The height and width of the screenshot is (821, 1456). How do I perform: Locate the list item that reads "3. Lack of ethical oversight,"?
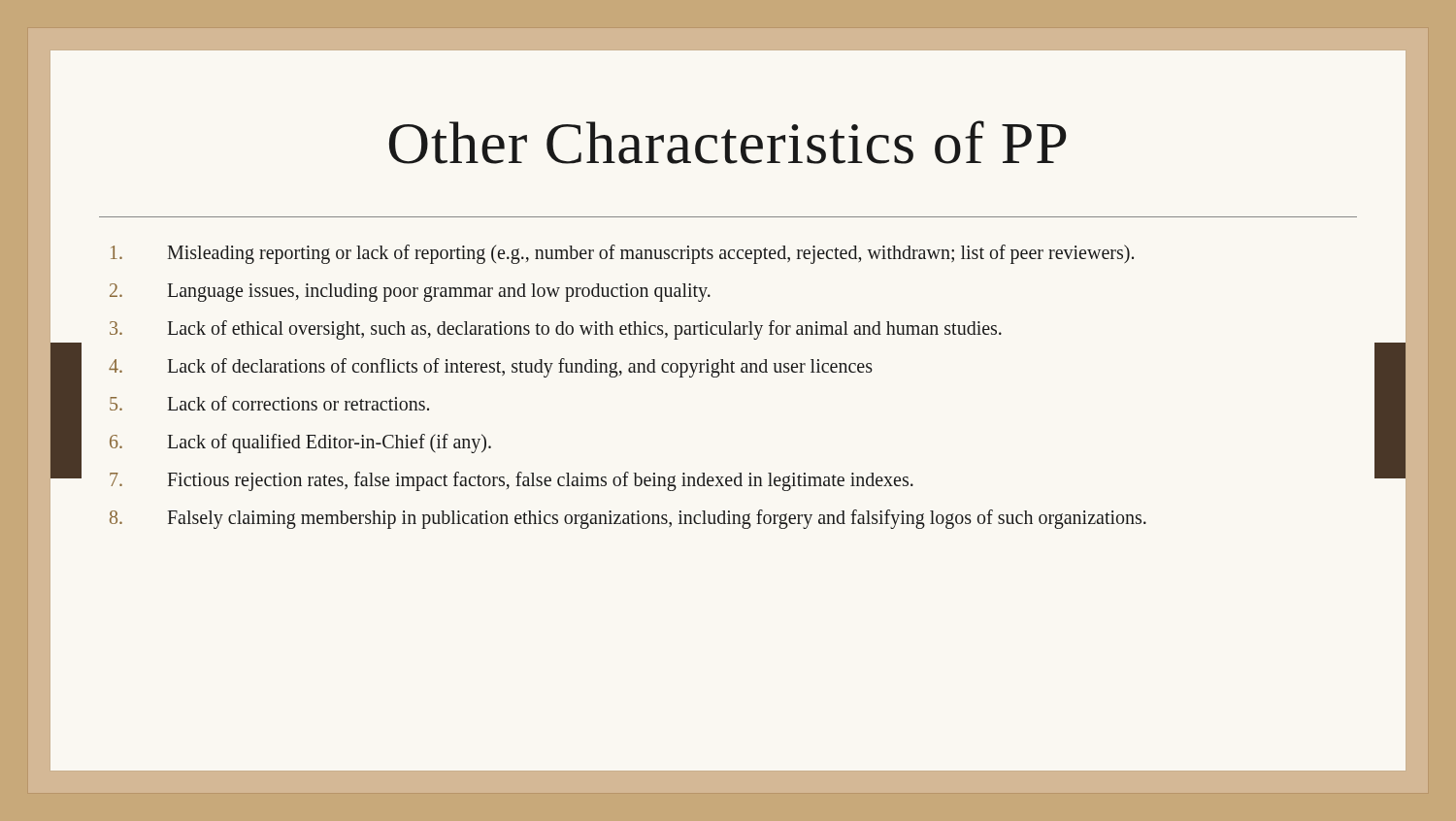pyautogui.click(x=728, y=329)
